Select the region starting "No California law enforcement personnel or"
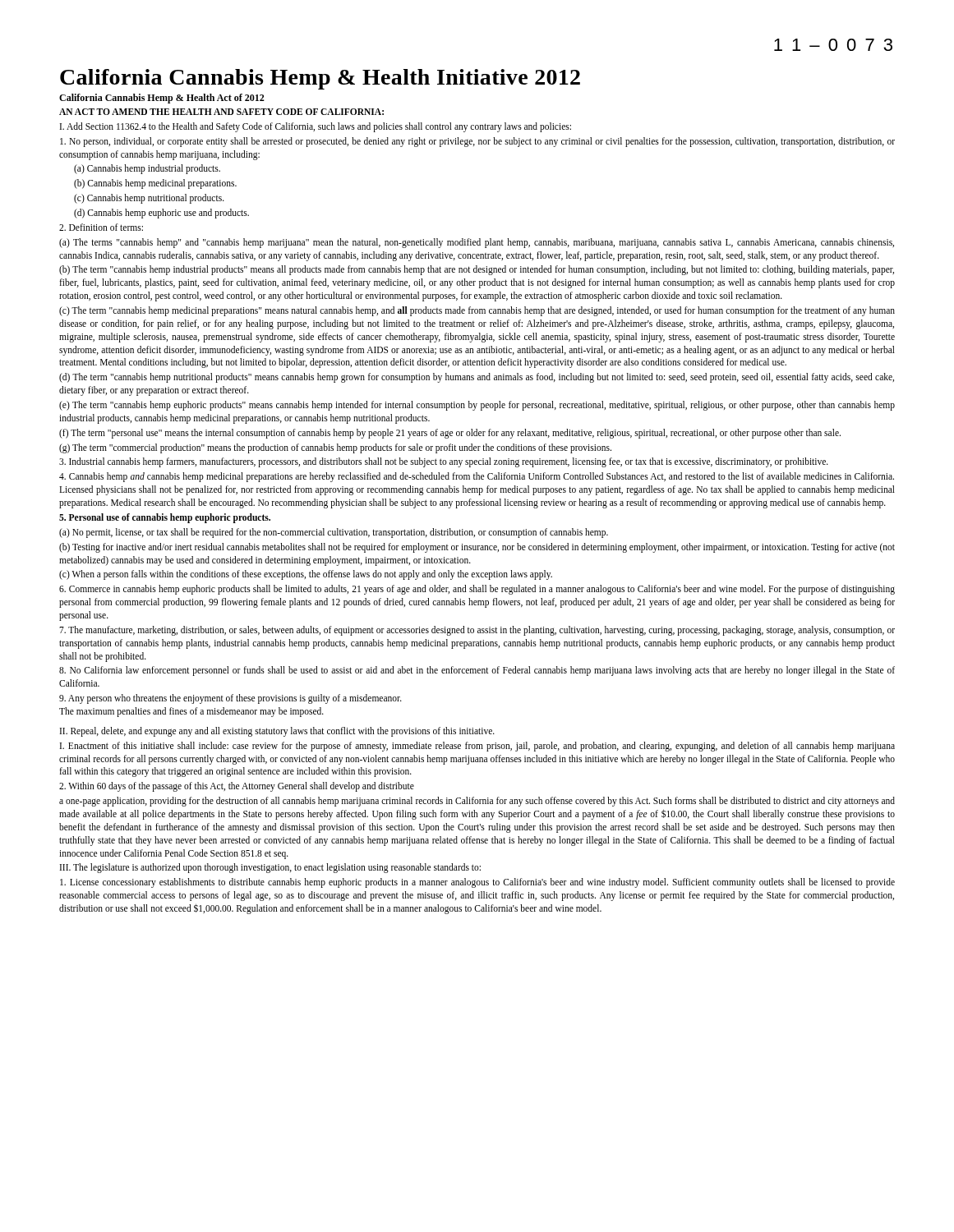954x1232 pixels. [x=477, y=677]
